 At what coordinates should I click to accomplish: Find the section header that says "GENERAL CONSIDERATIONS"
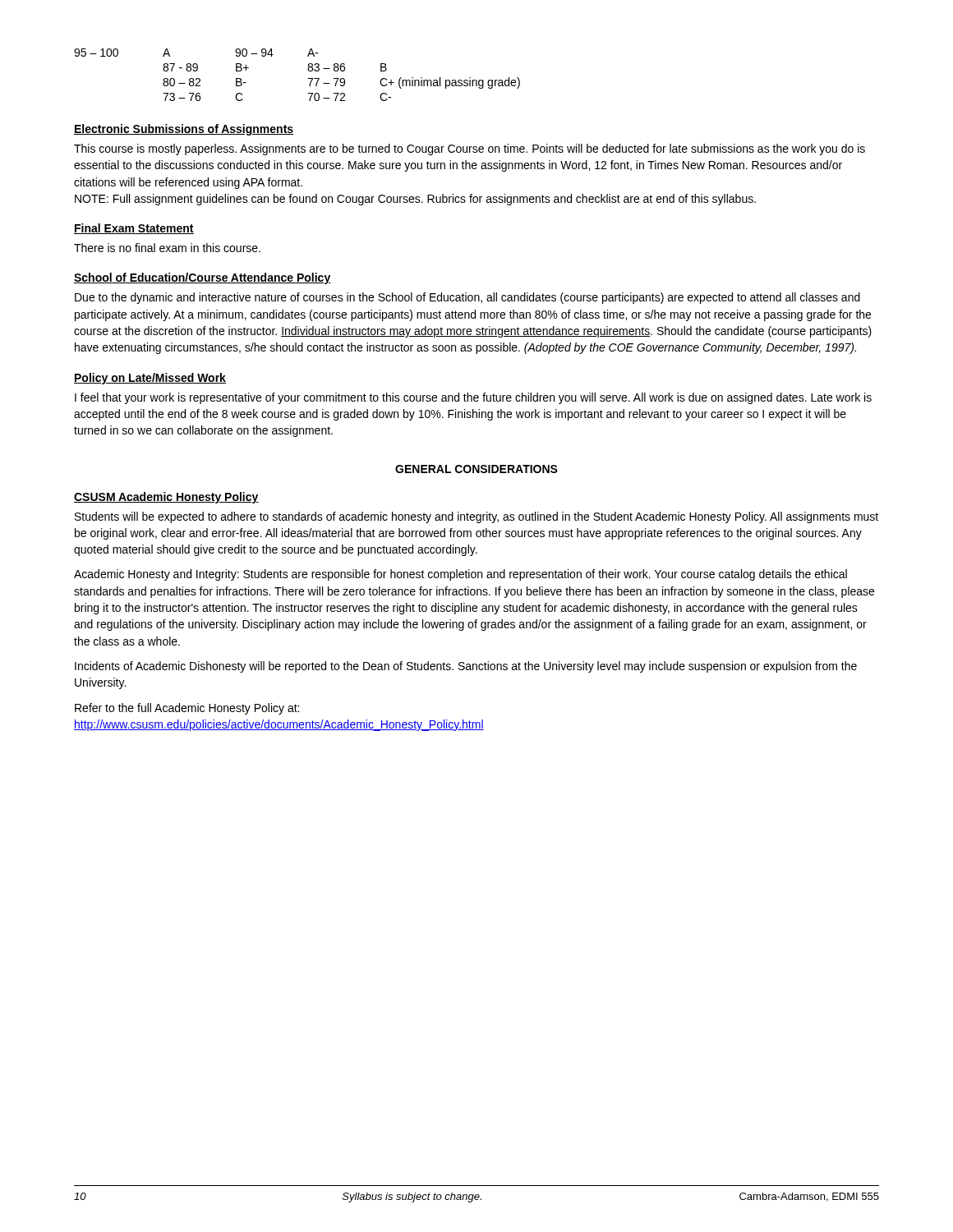(476, 469)
